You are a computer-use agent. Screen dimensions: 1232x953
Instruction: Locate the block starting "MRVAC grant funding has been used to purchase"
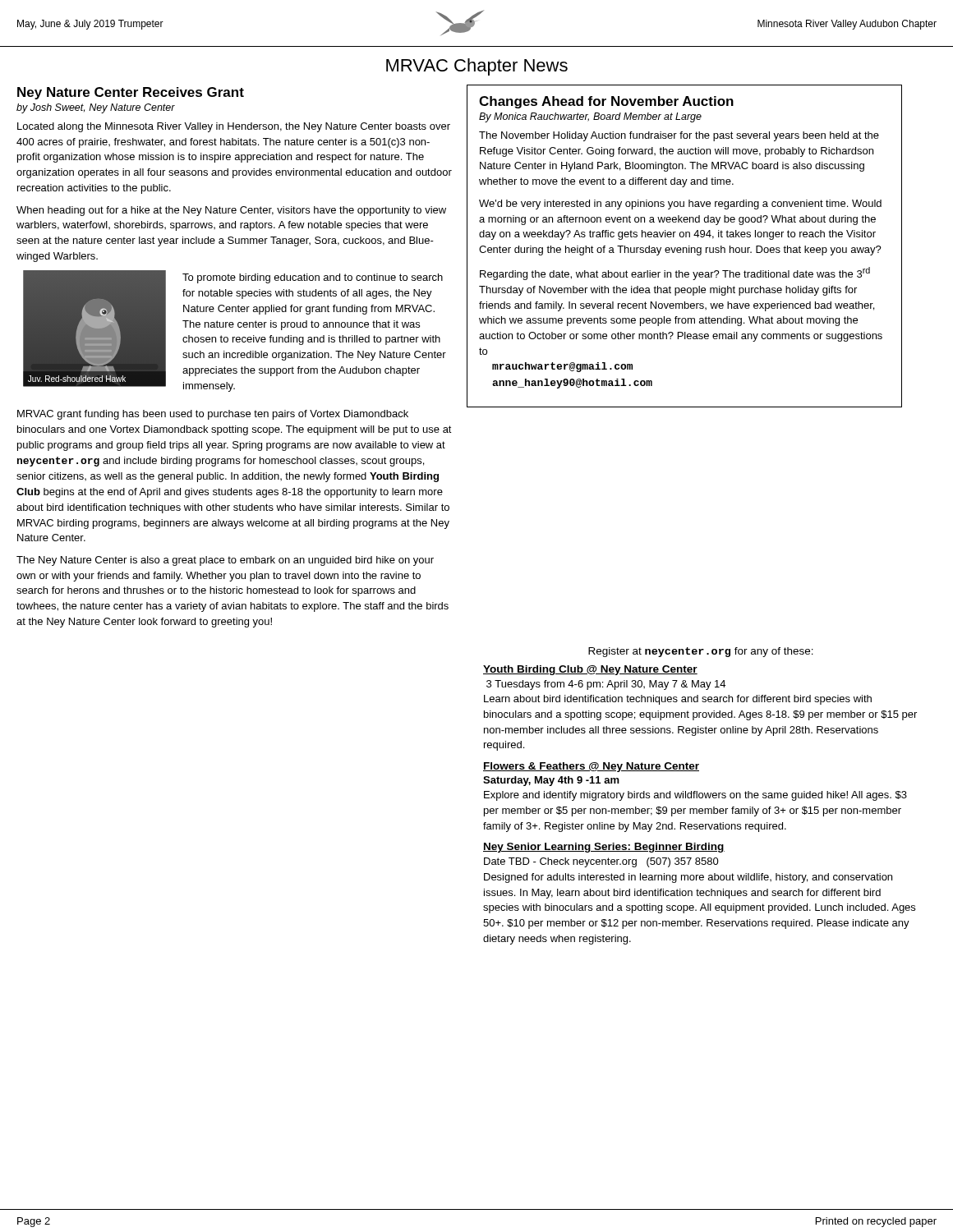tap(234, 476)
